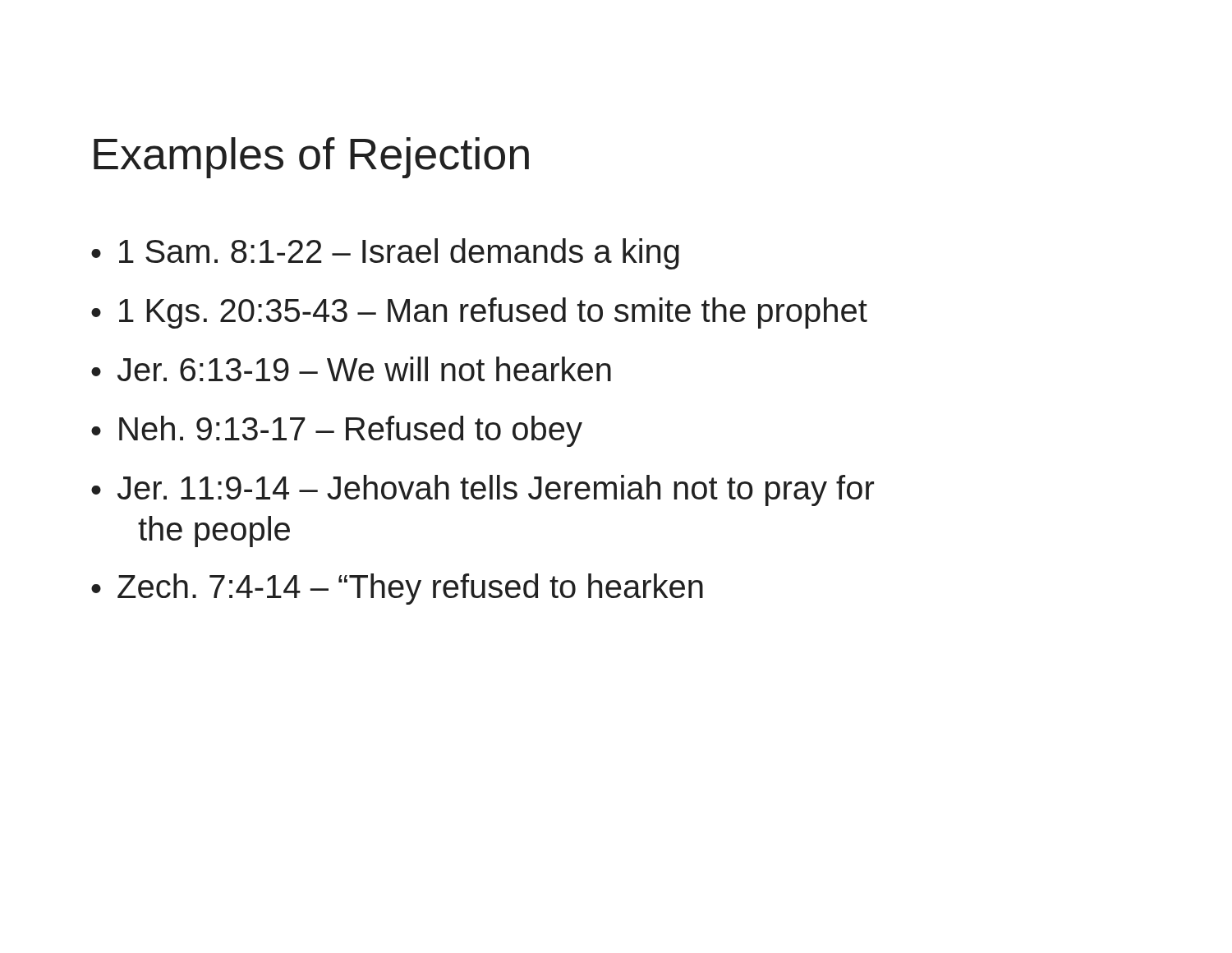This screenshot has height=953, width=1232.
Task: Find the block on this page that starts "• Jer. 6:13-19 –"
Action: point(352,371)
